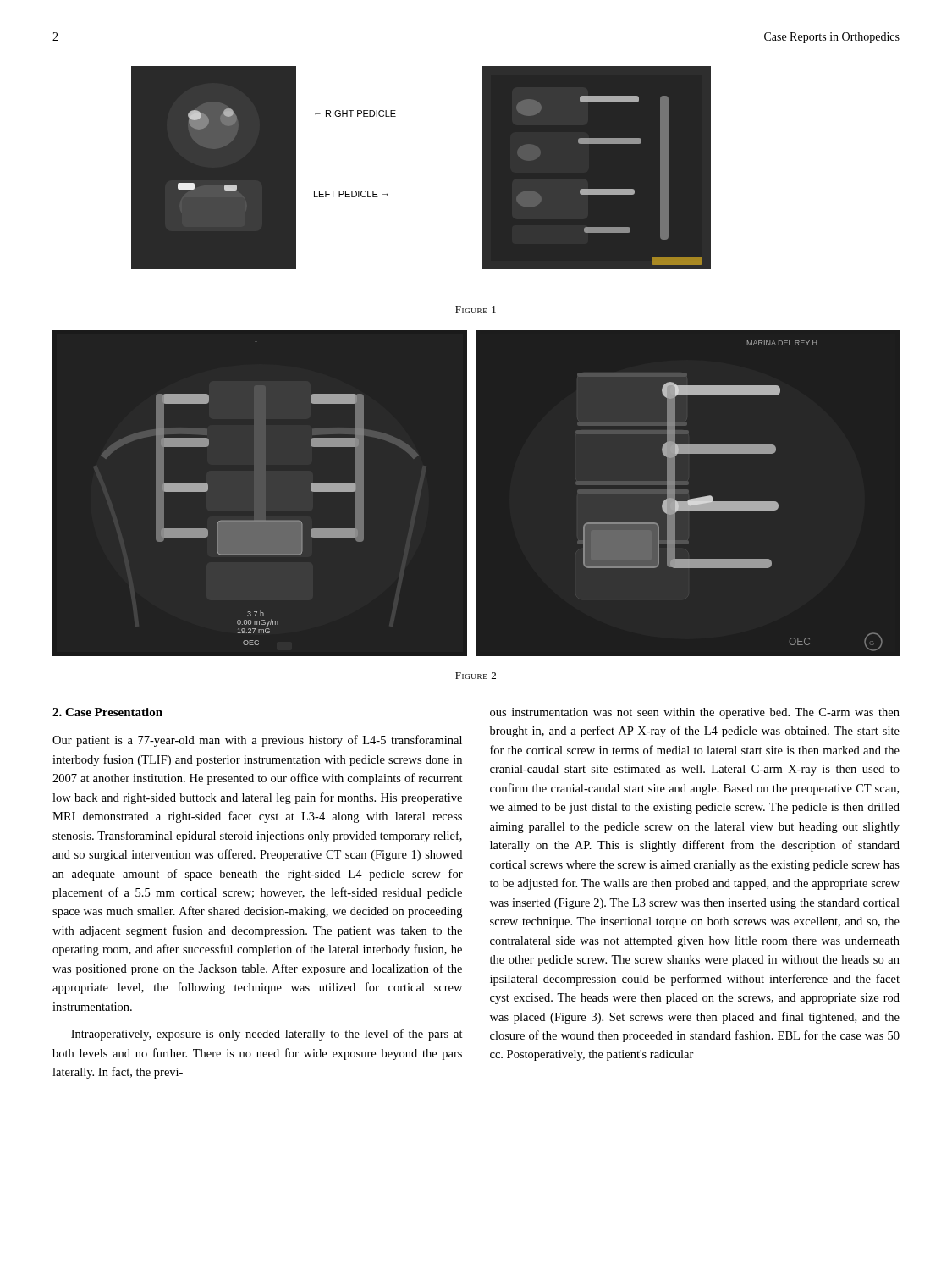Screen dimensions: 1270x952
Task: Select the passage starting "ous instrumentation was"
Action: point(695,883)
